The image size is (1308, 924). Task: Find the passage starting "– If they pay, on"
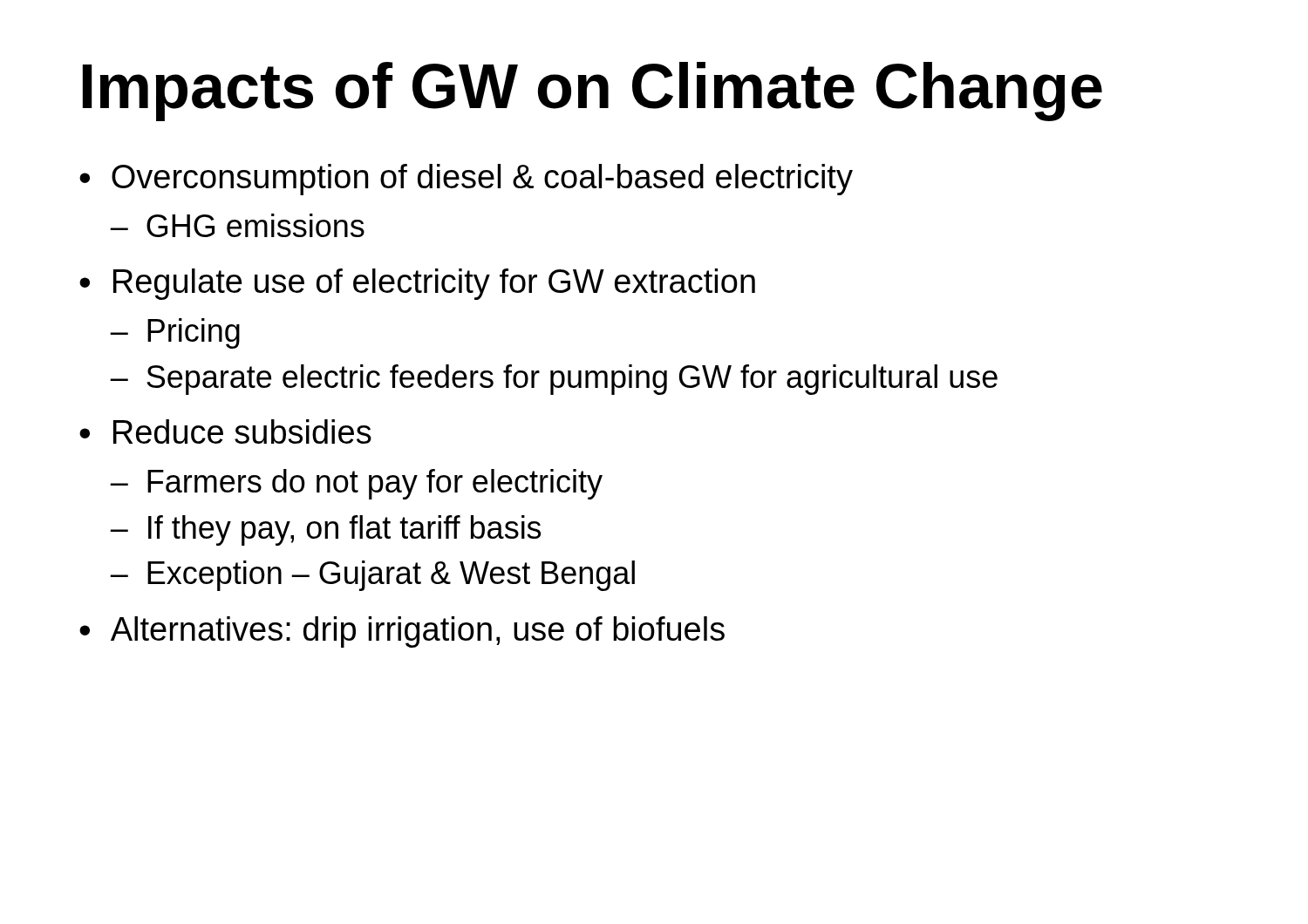click(x=326, y=528)
